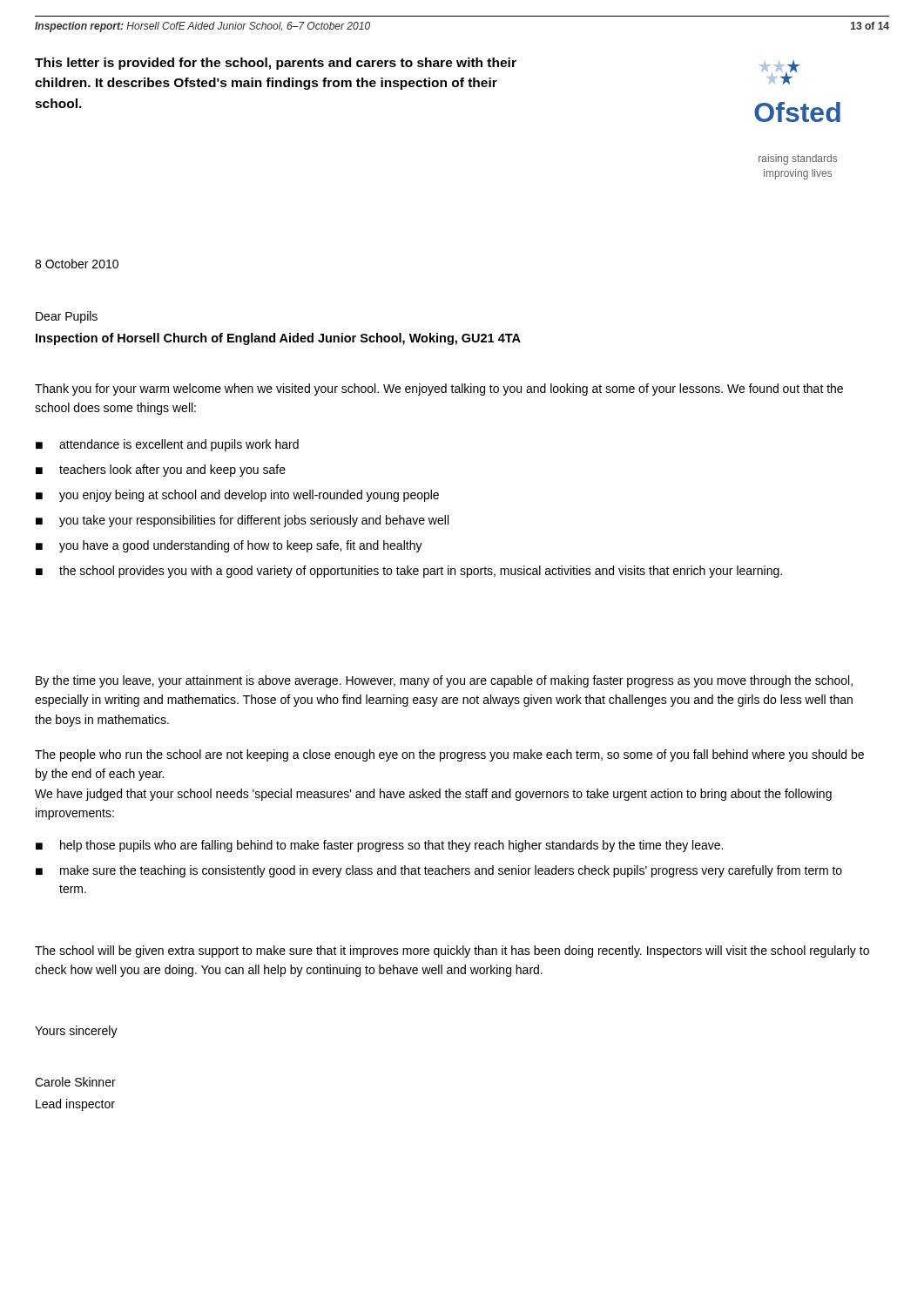
Task: Click on the list item that reads "■ help those pupils who"
Action: point(453,846)
